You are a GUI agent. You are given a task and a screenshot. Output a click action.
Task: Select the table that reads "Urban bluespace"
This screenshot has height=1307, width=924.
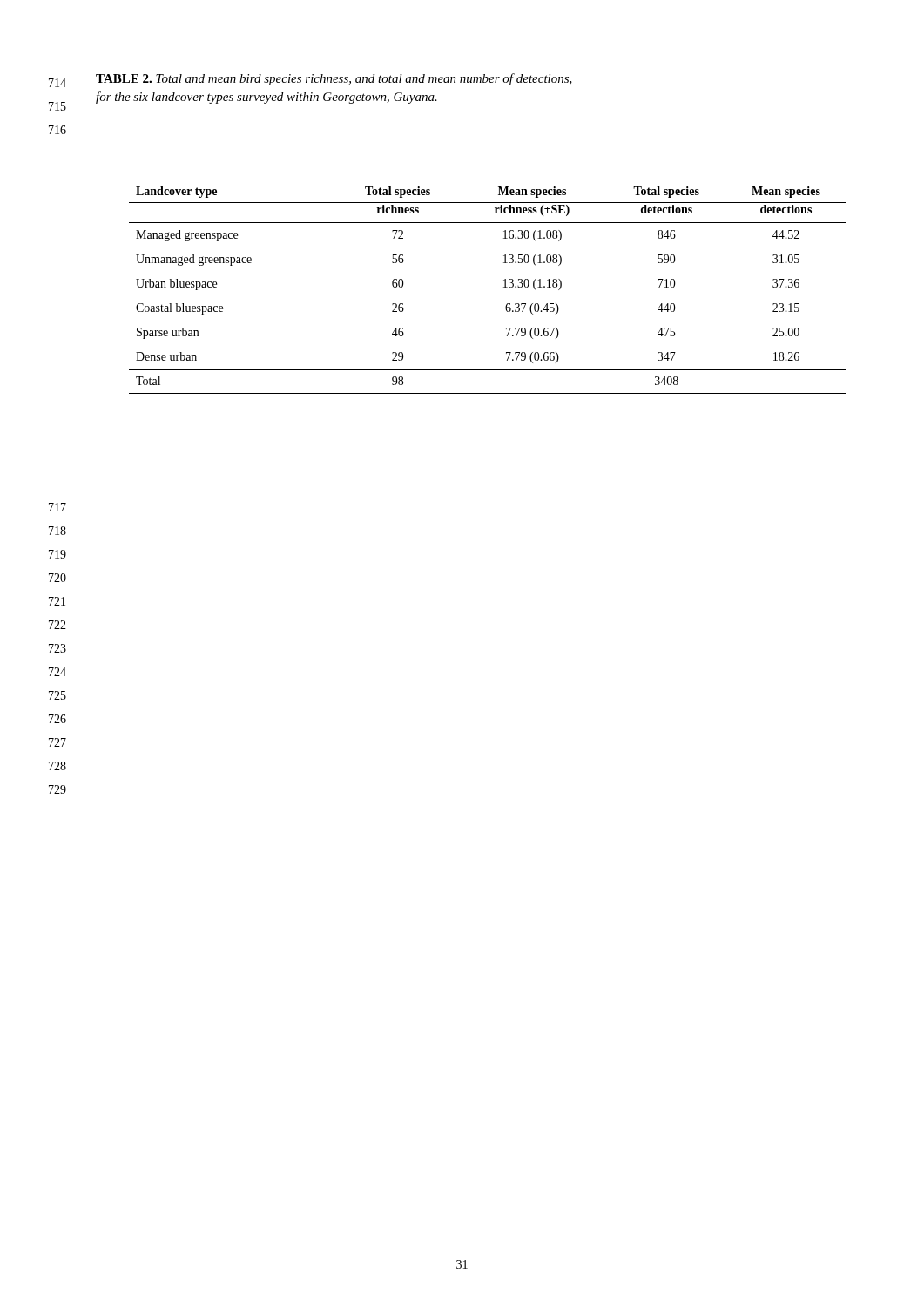[x=487, y=286]
